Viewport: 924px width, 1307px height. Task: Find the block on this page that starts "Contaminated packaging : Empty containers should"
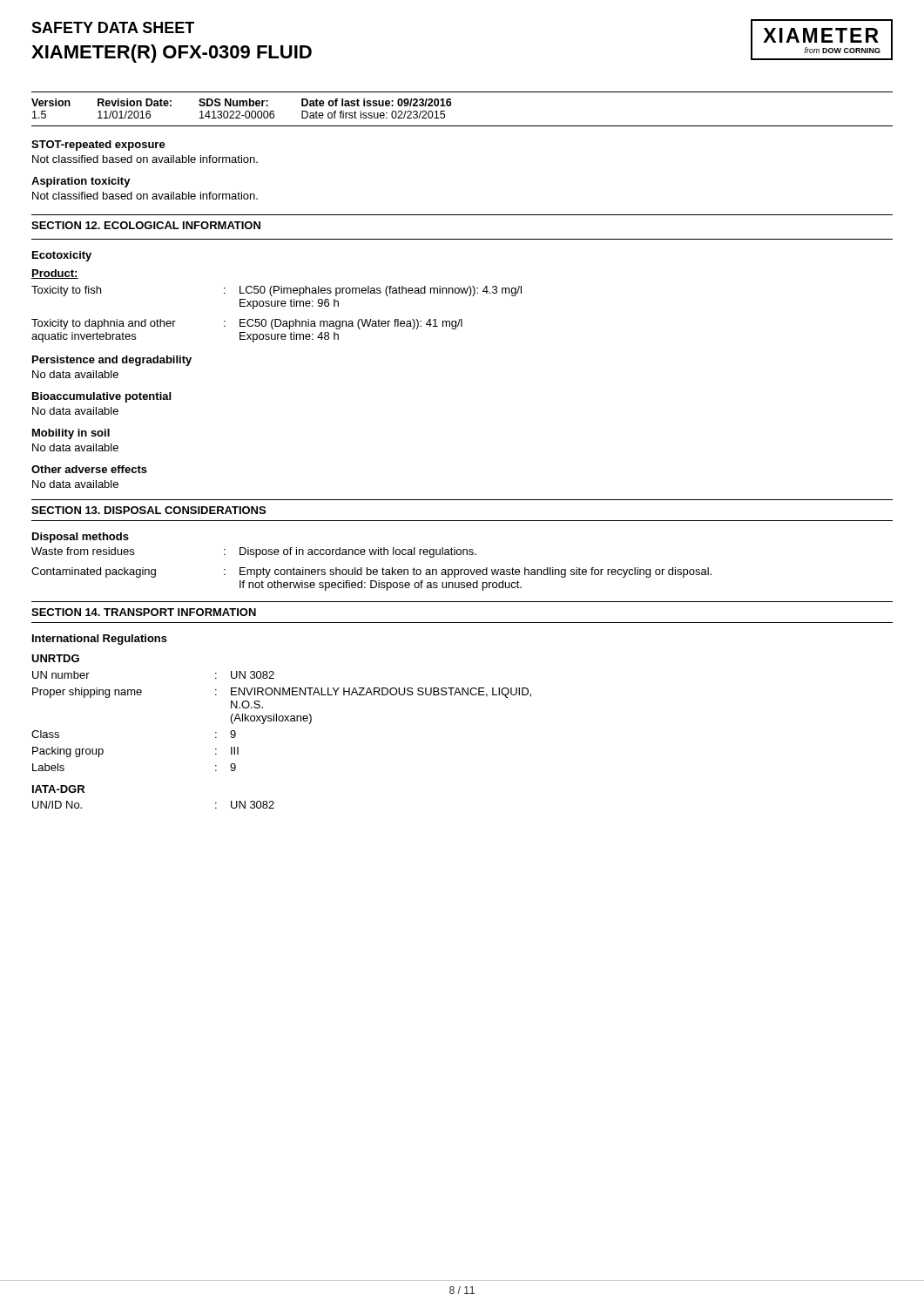tap(462, 578)
